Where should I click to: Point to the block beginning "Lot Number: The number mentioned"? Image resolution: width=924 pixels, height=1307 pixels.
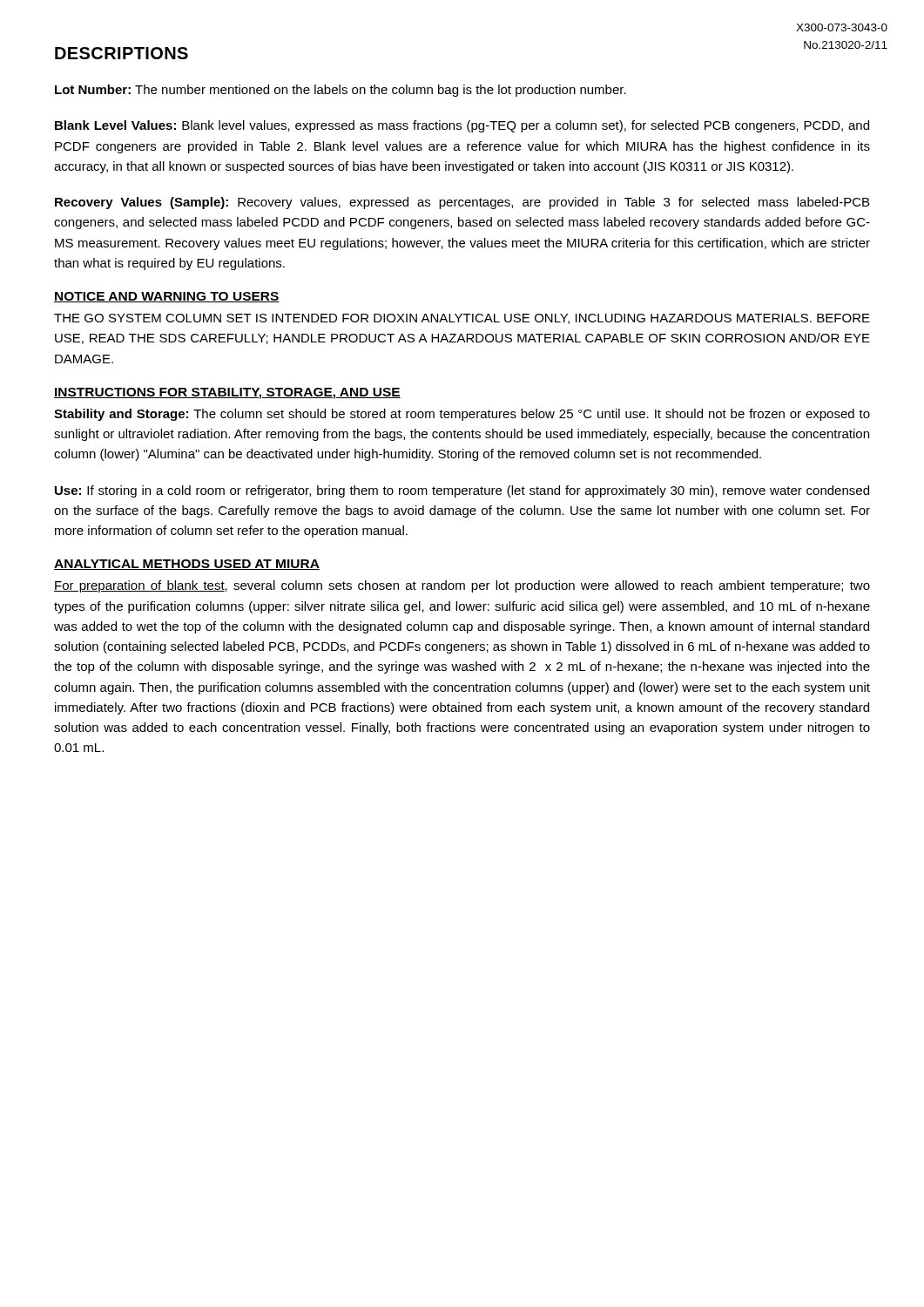[462, 89]
